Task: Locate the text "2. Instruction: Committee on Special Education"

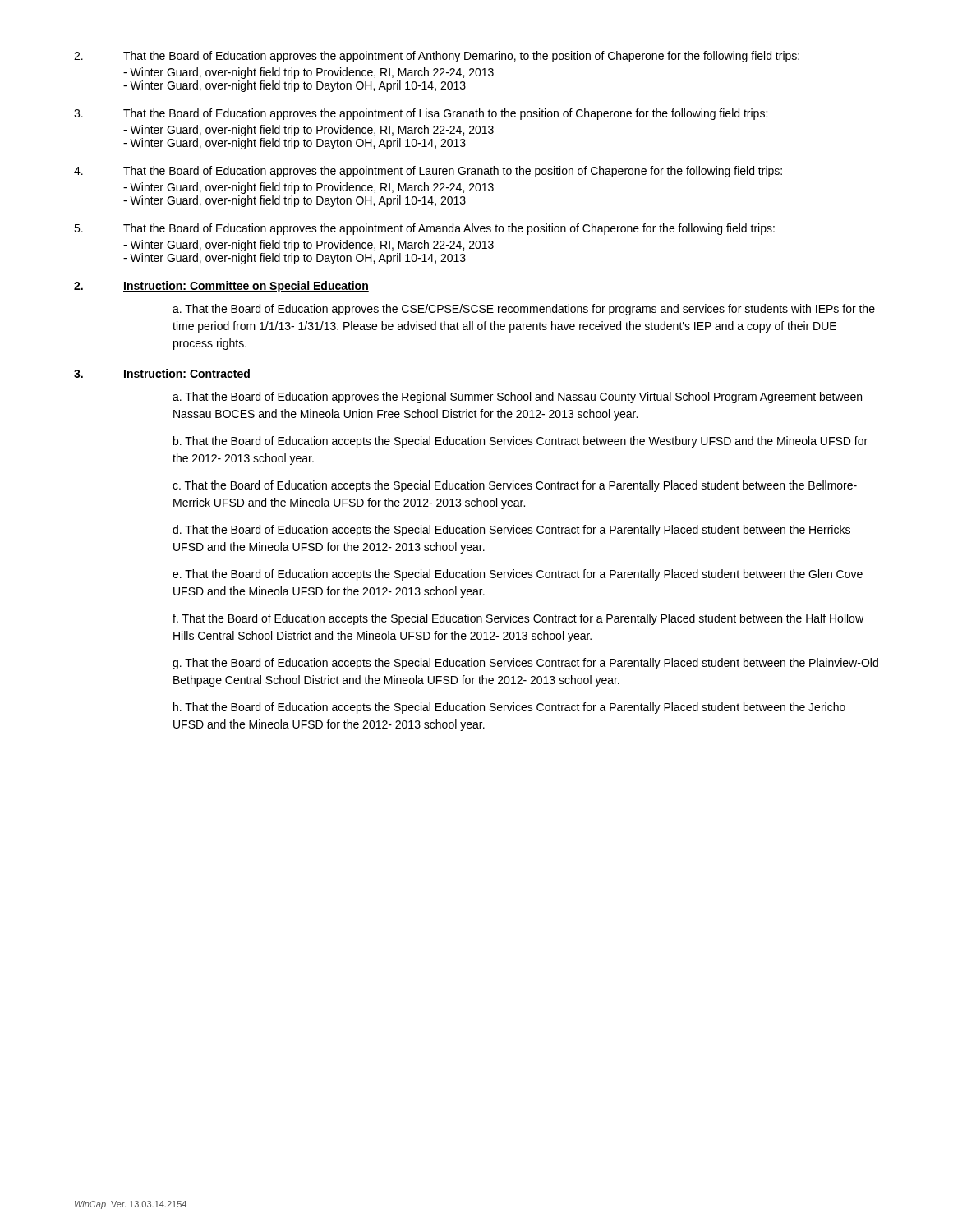Action: tap(221, 286)
